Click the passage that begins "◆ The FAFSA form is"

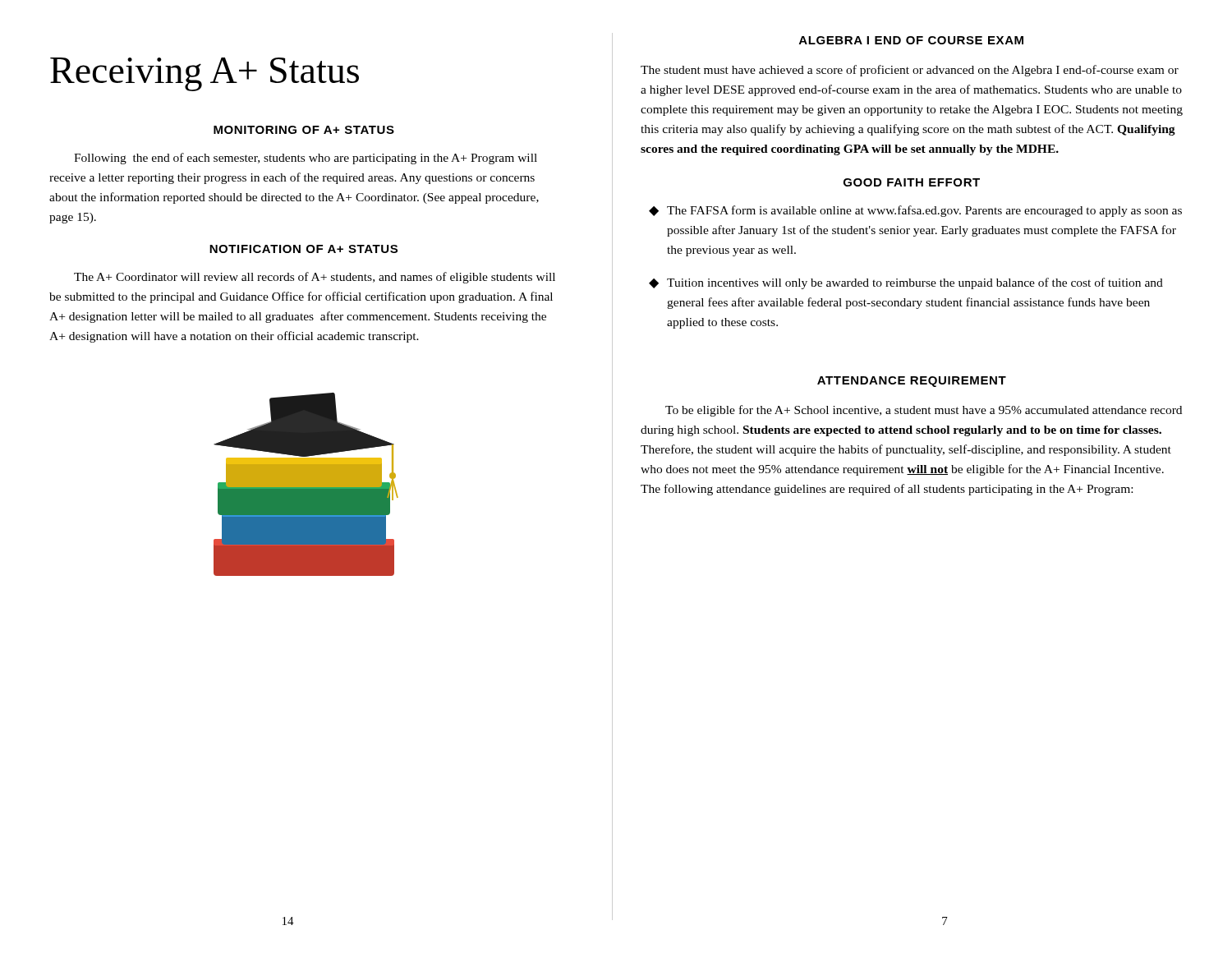click(916, 230)
